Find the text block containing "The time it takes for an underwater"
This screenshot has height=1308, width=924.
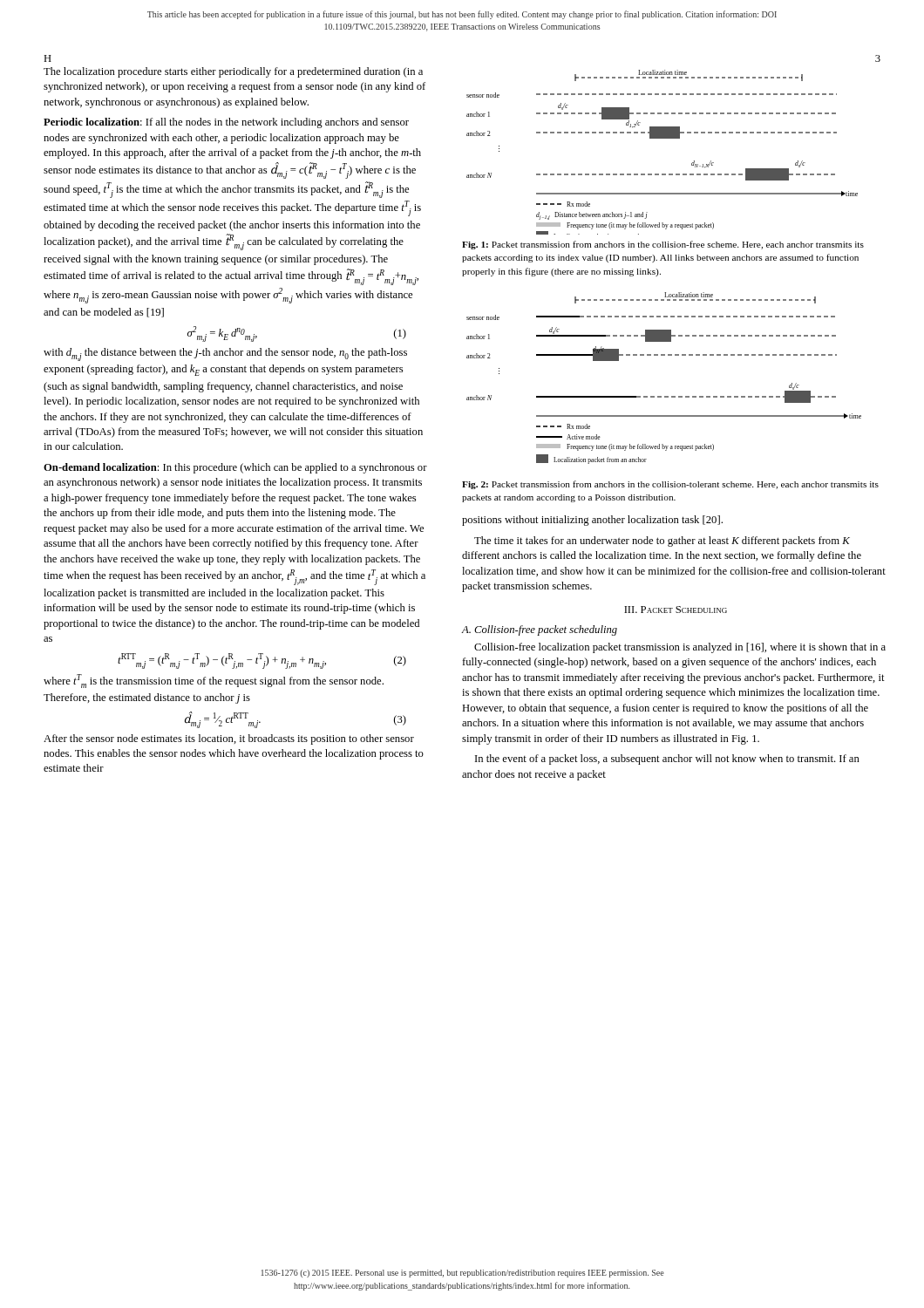pyautogui.click(x=674, y=563)
